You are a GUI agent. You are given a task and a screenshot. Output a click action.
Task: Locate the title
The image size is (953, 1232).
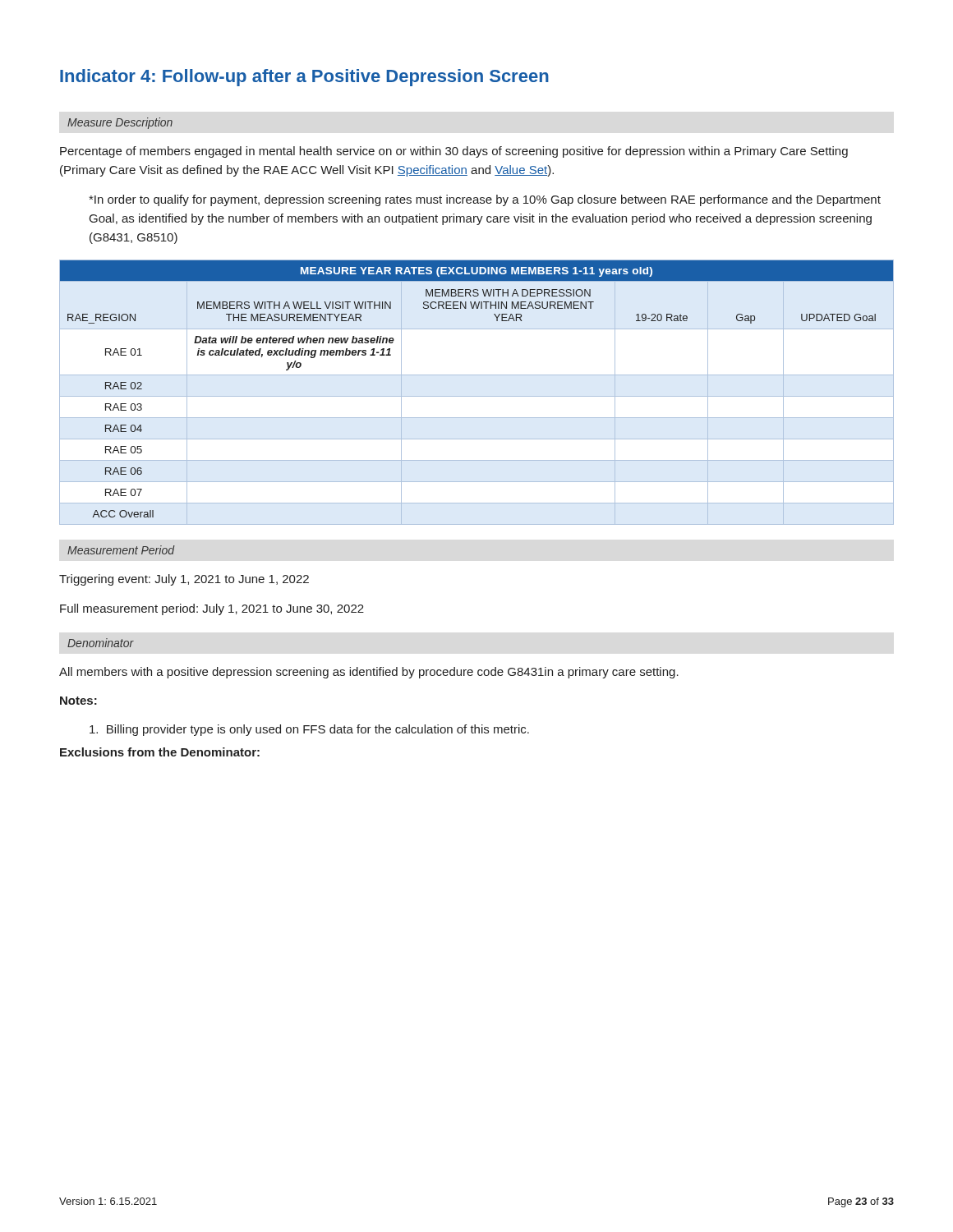point(476,68)
